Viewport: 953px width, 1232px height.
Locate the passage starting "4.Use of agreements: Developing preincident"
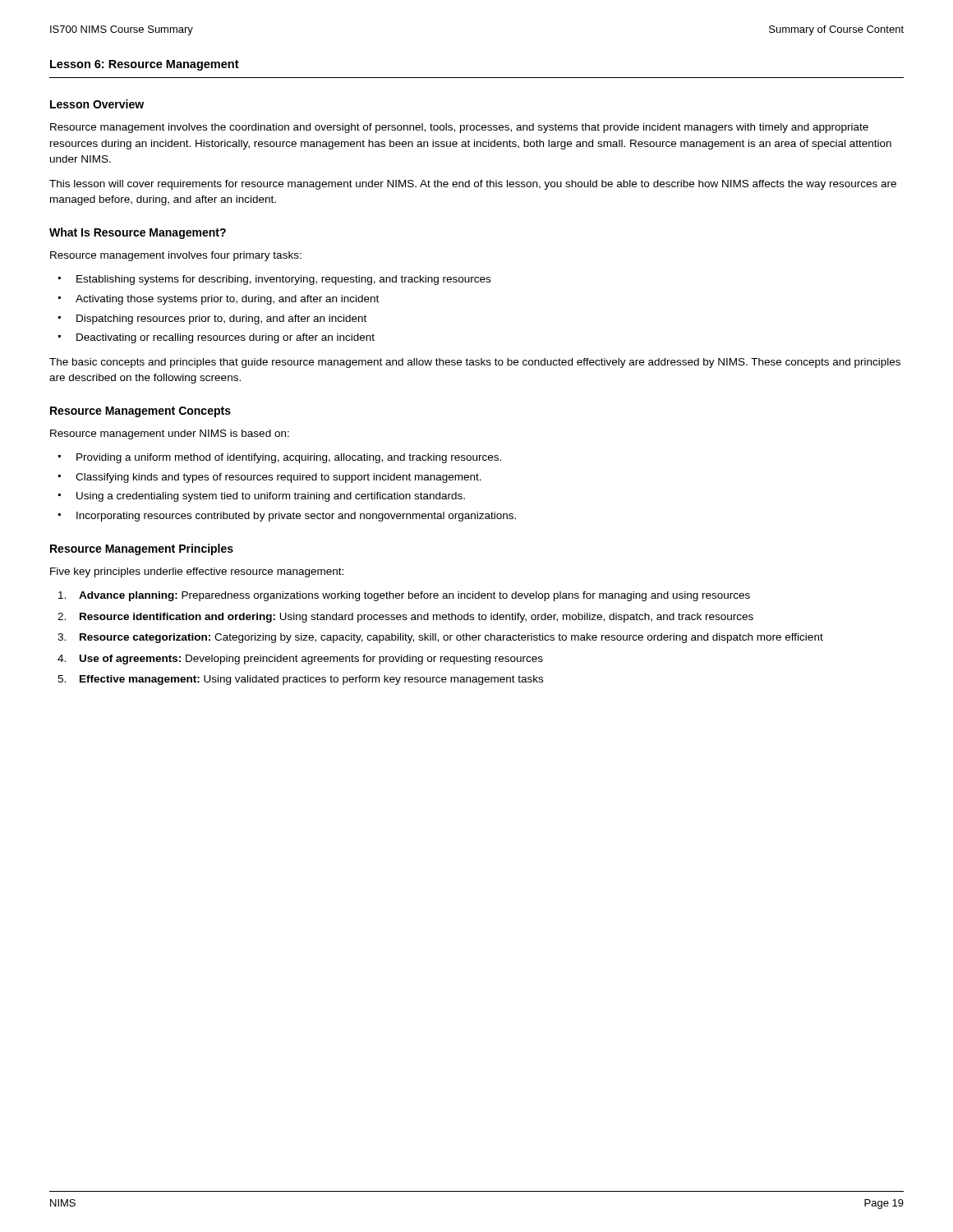tap(300, 658)
